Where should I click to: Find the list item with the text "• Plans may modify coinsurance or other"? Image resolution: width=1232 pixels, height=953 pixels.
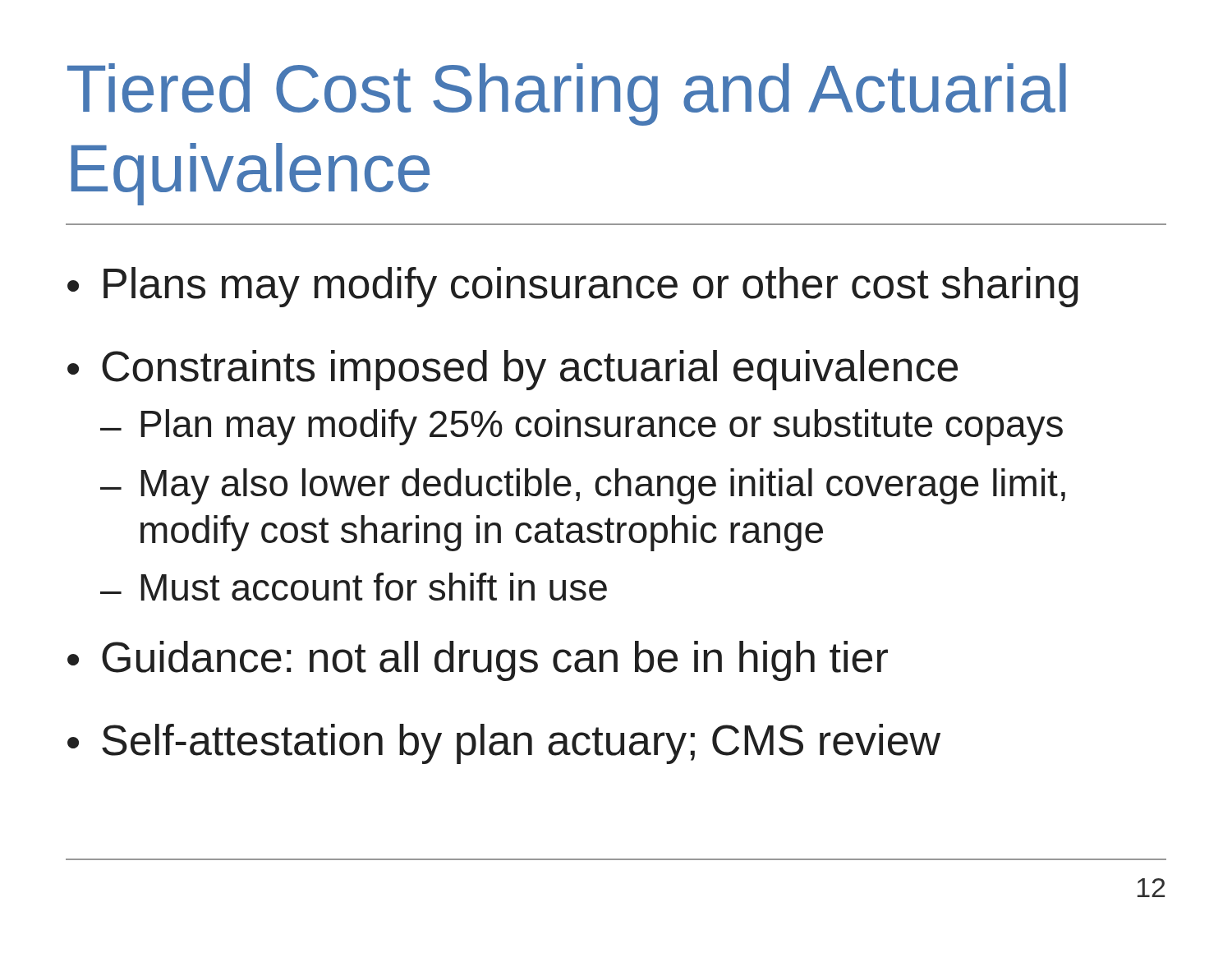coord(616,284)
